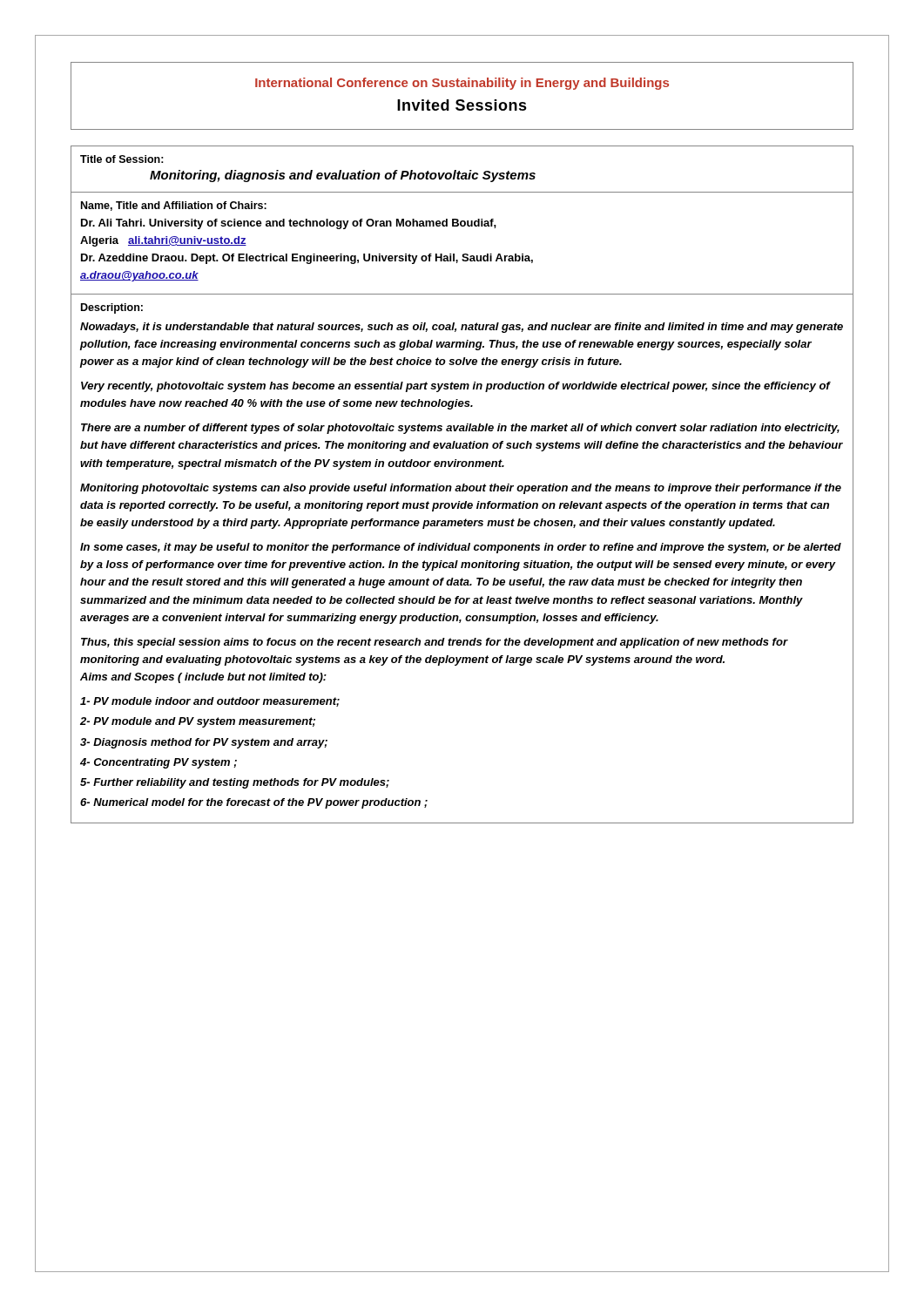Find the section header that says "Invited Sessions"
Viewport: 924px width, 1307px height.
462,105
